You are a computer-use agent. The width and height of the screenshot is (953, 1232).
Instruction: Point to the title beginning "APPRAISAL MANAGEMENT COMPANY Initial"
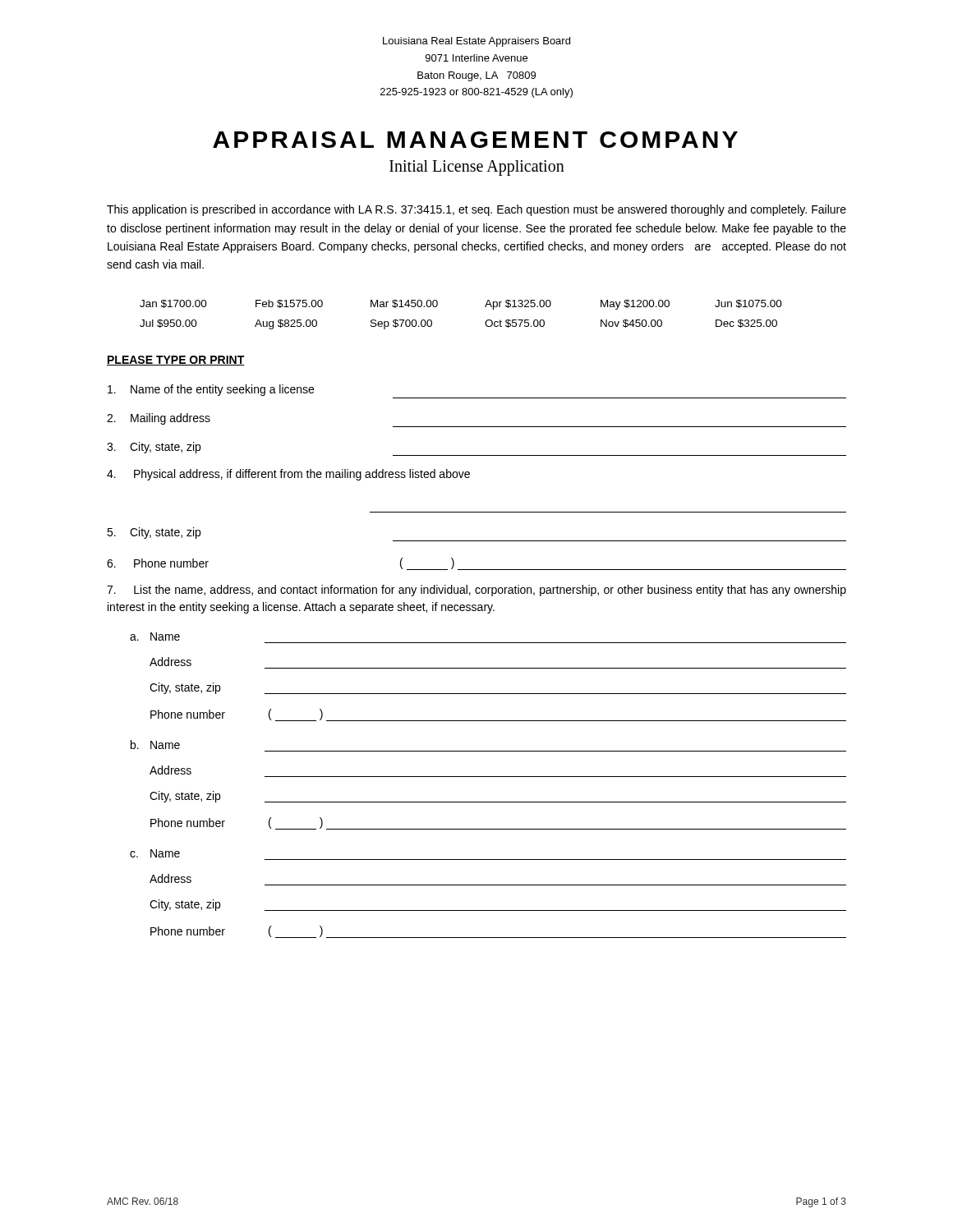(476, 151)
